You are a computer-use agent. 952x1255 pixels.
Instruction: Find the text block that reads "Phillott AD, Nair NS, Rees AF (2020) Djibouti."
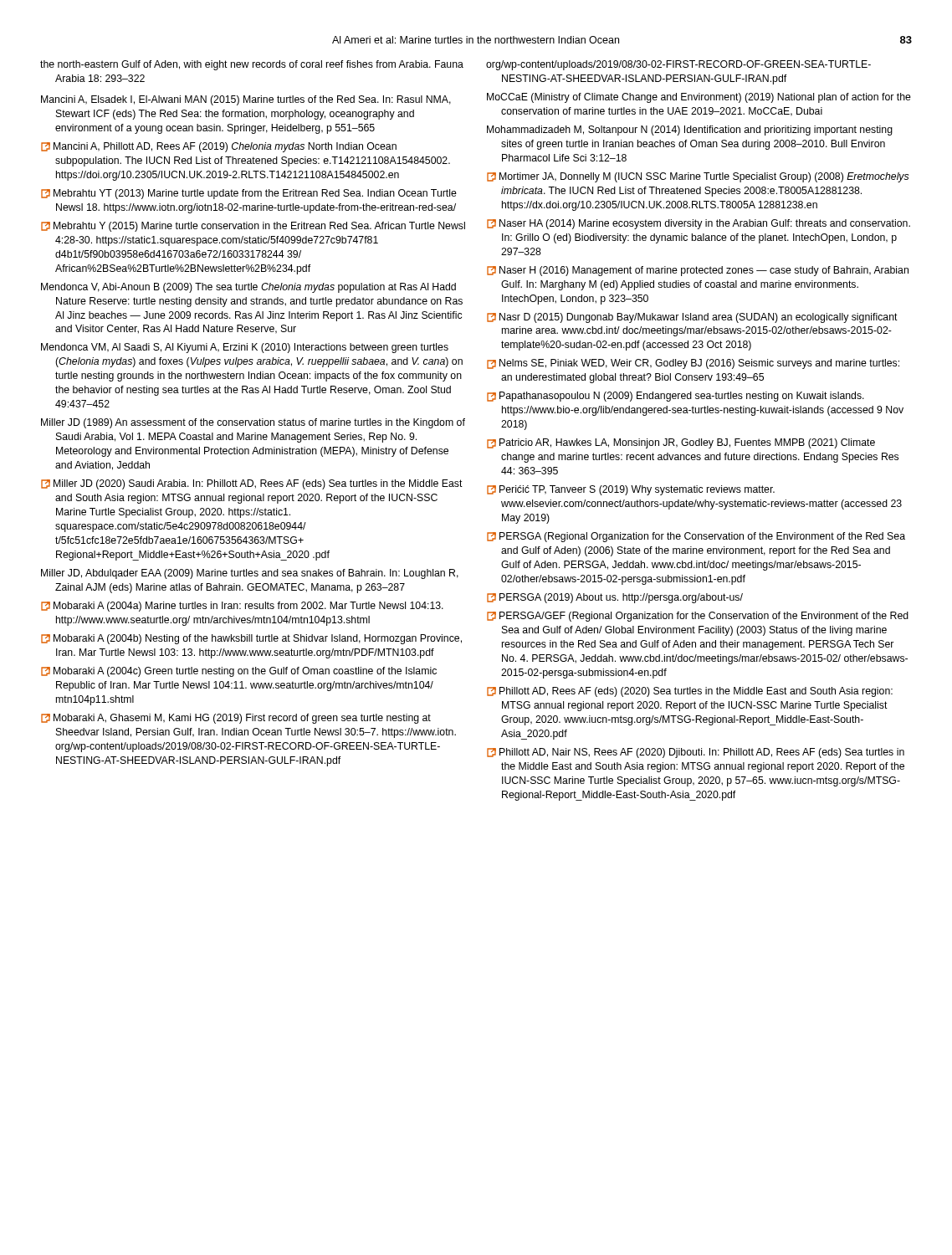coord(695,773)
